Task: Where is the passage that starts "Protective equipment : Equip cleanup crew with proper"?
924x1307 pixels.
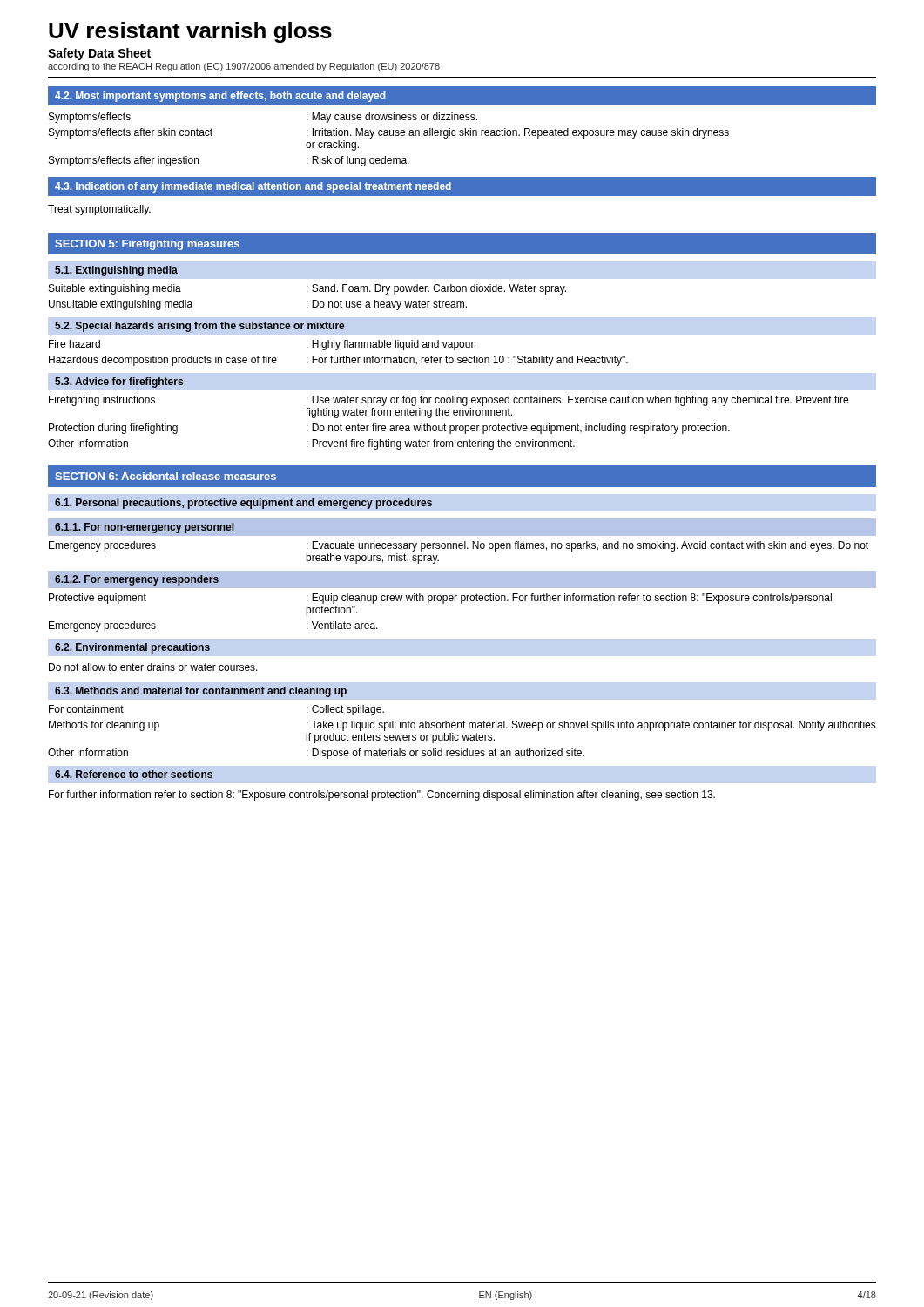Action: [x=462, y=604]
